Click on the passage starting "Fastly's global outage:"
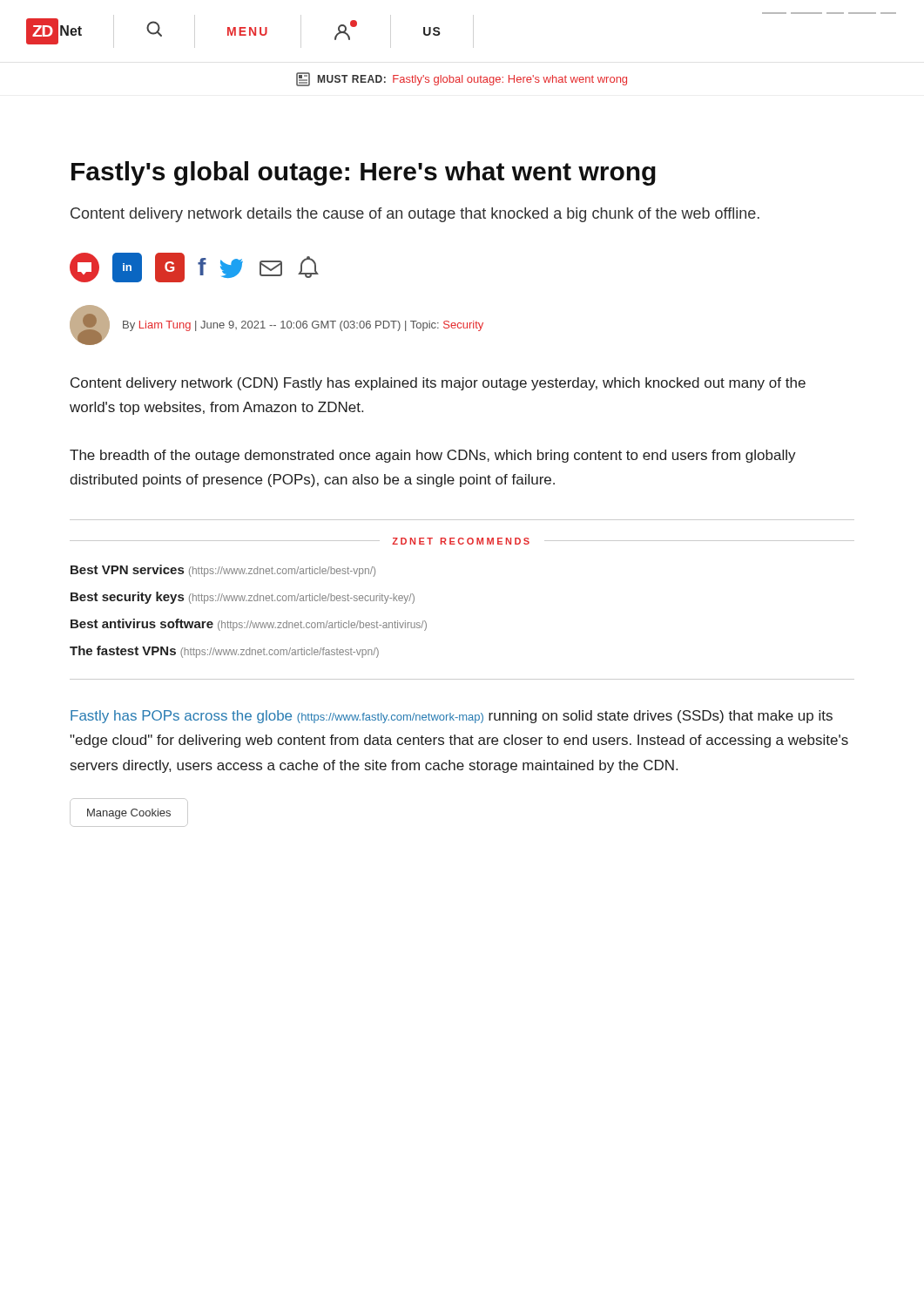The width and height of the screenshot is (924, 1307). tap(363, 171)
